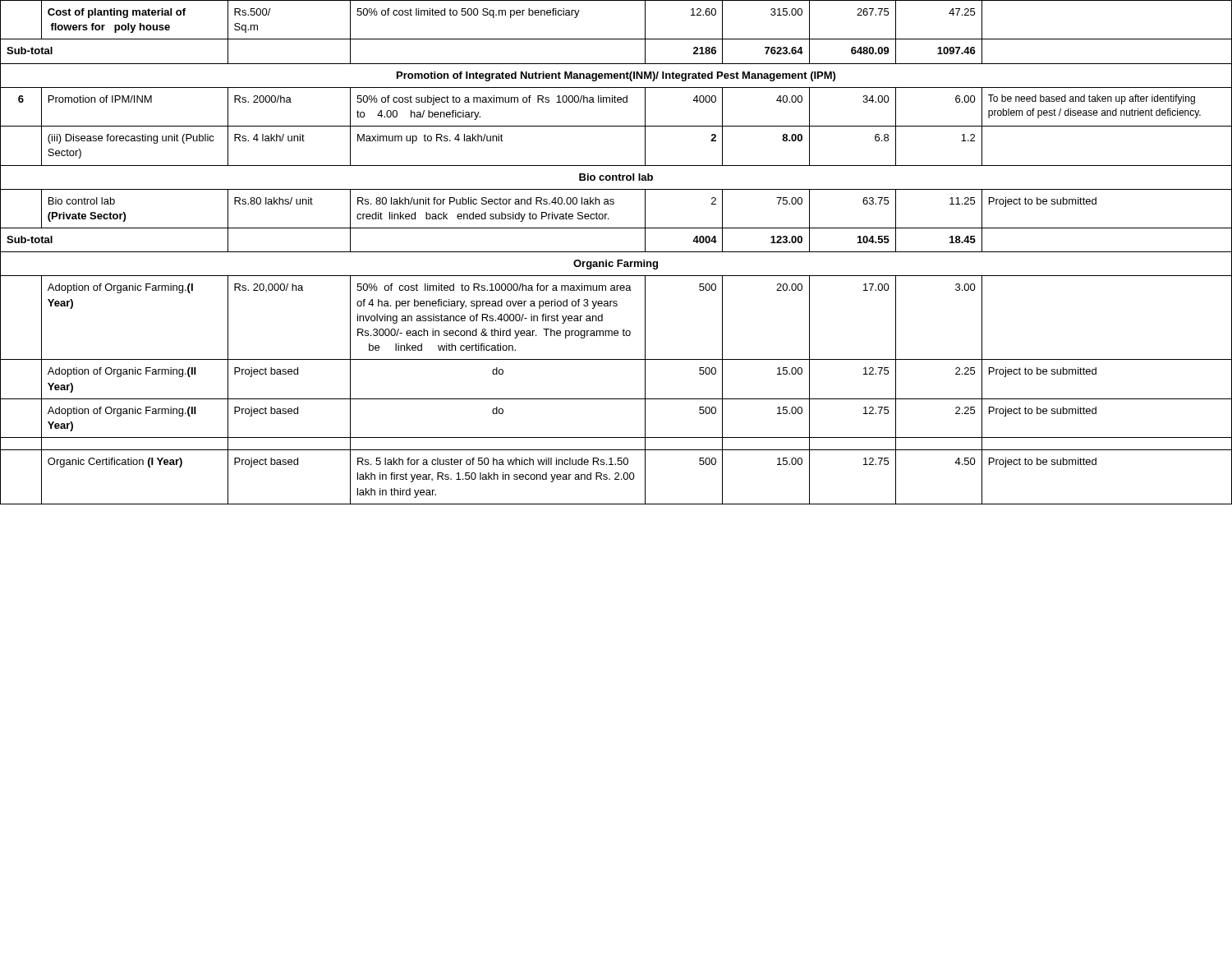Select the table that reads "Bio control lab"
1232x953 pixels.
point(616,476)
